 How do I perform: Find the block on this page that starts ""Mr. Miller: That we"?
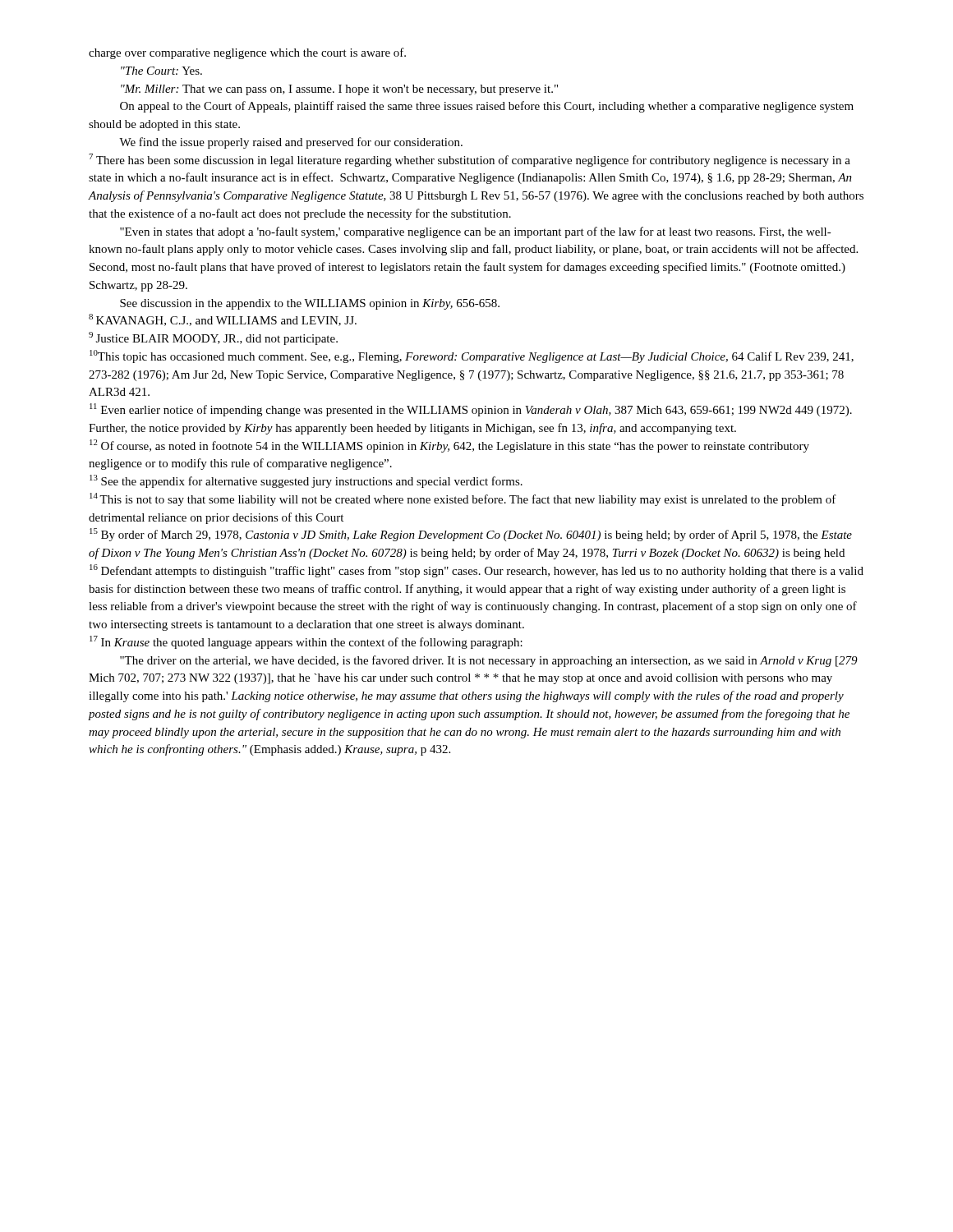coord(339,88)
